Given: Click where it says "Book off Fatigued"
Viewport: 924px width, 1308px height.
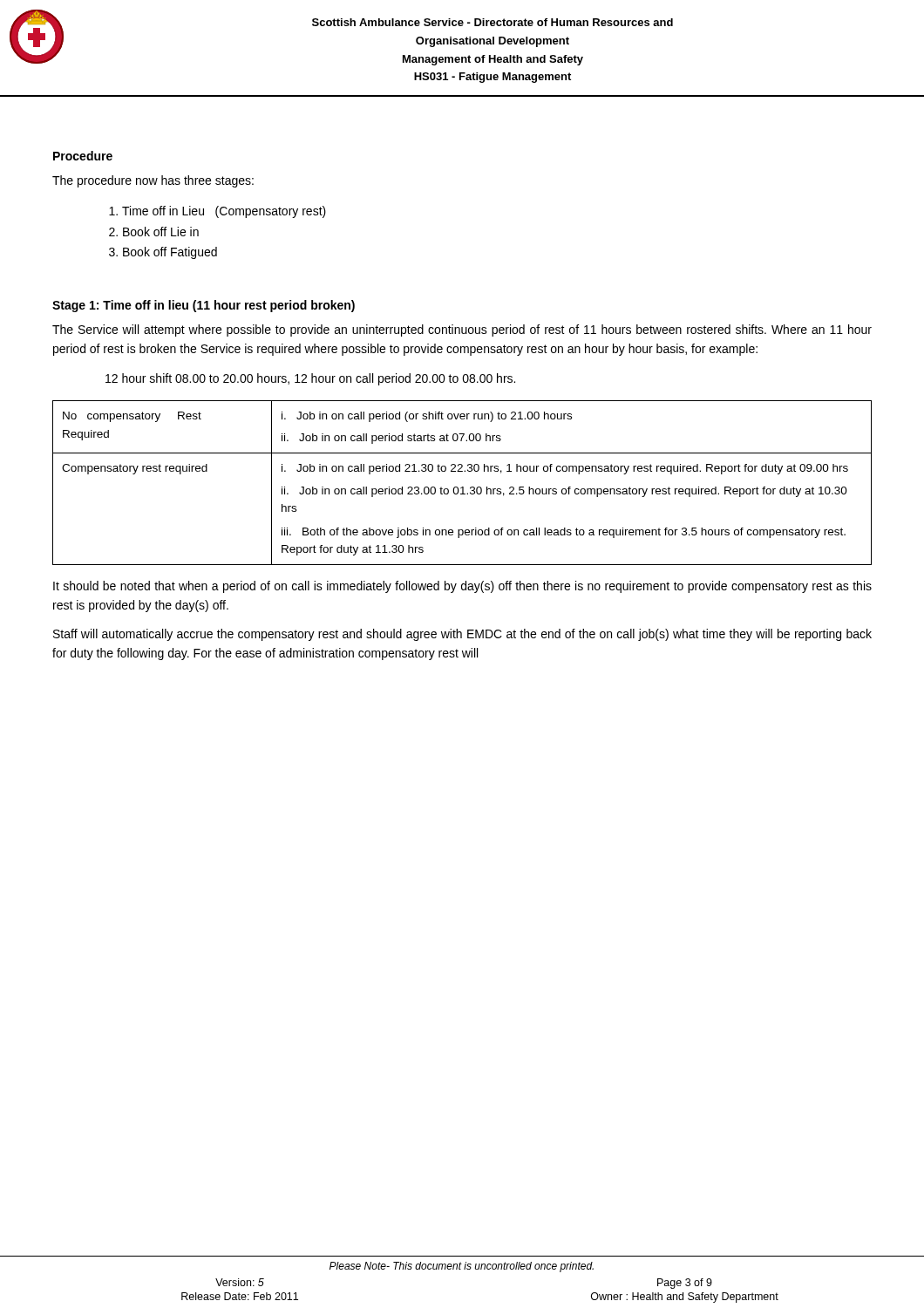Looking at the screenshot, I should coord(170,252).
